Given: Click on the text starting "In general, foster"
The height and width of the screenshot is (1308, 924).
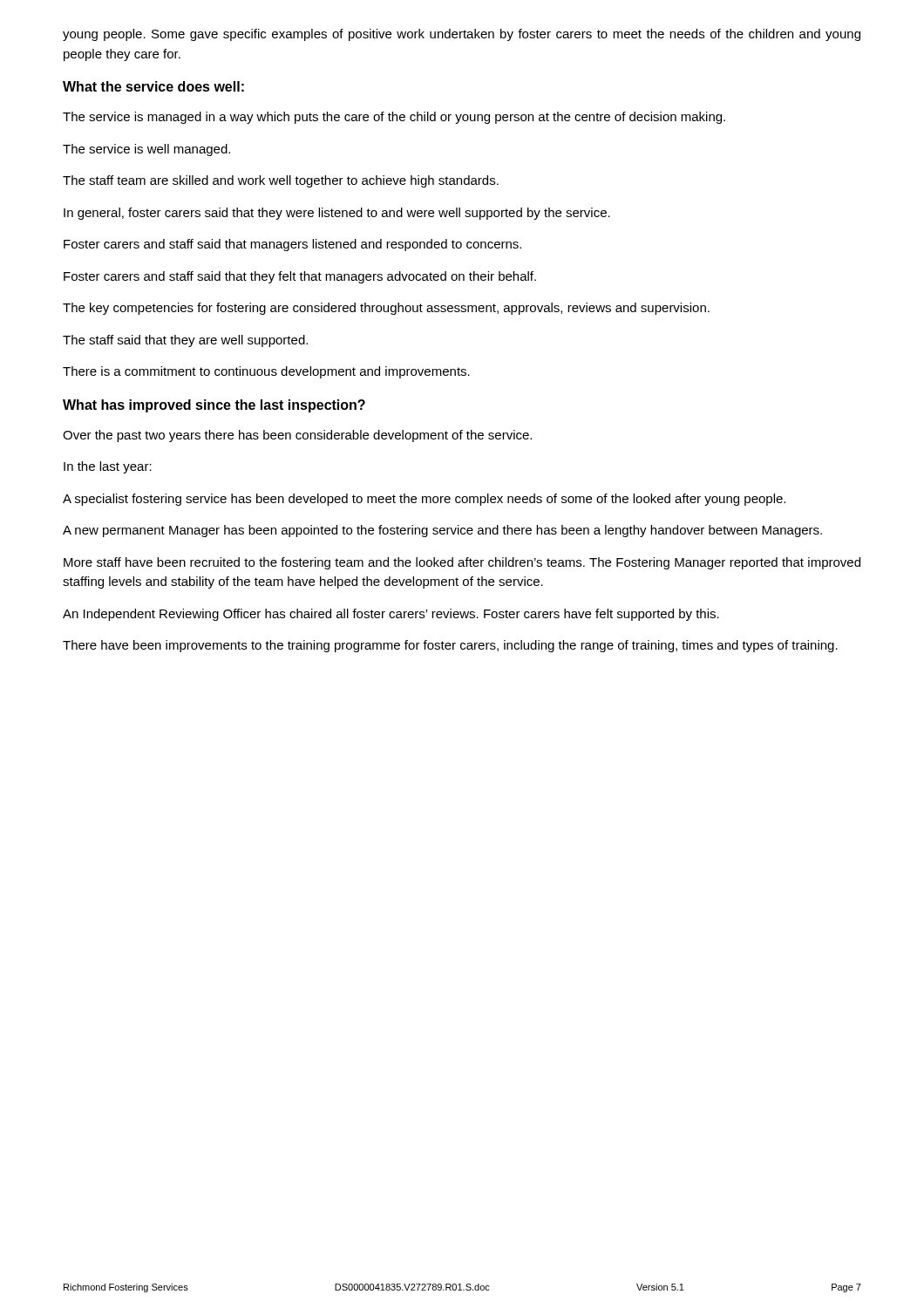Looking at the screenshot, I should [462, 213].
